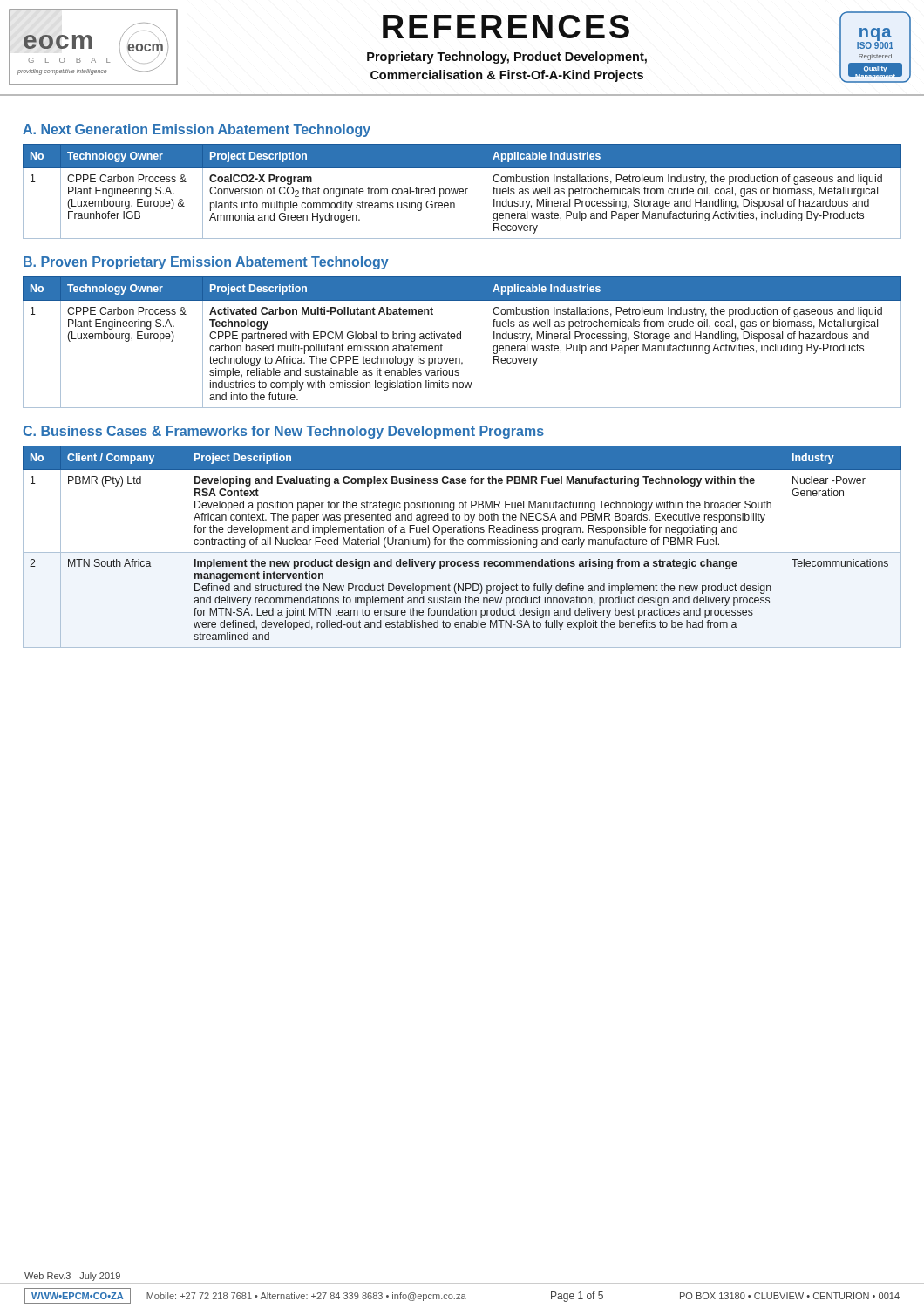Viewport: 924px width, 1308px height.
Task: Find the text starting "A. Next Generation Emission"
Action: click(x=197, y=129)
